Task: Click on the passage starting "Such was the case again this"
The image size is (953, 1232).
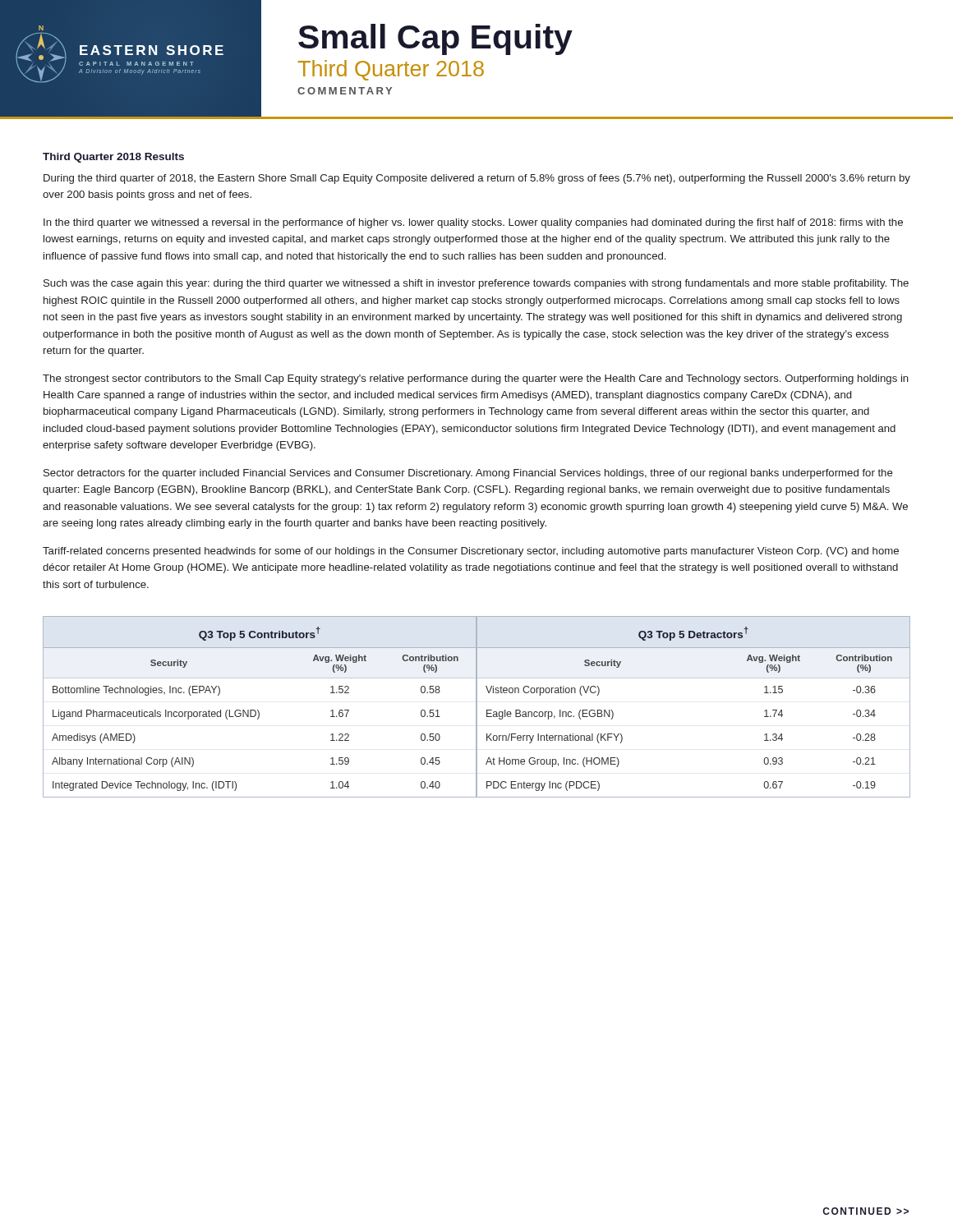Action: click(x=476, y=317)
